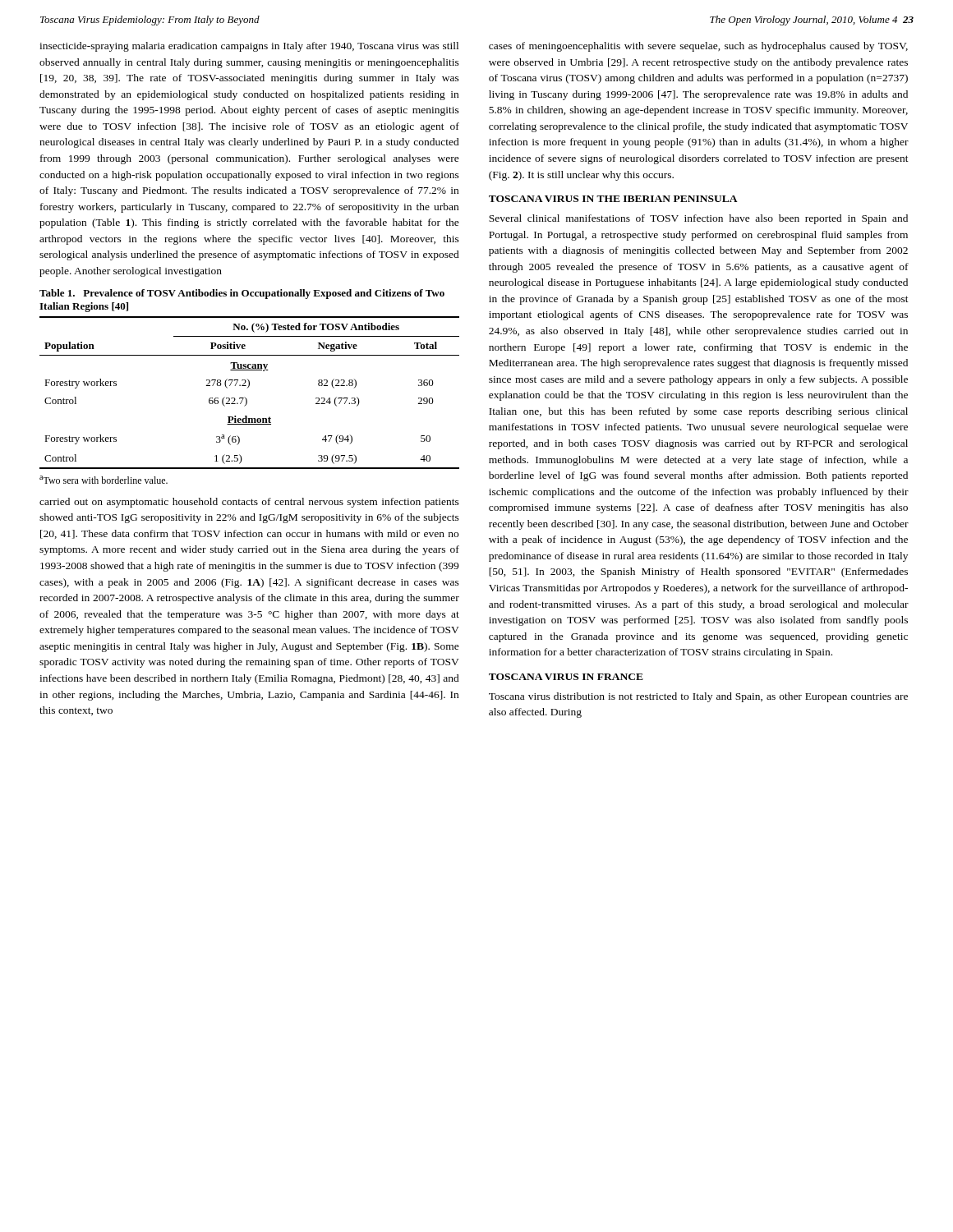The height and width of the screenshot is (1232, 953).
Task: Where is the passage that starts "cases of meningoencephalitis with"?
Action: pos(698,110)
